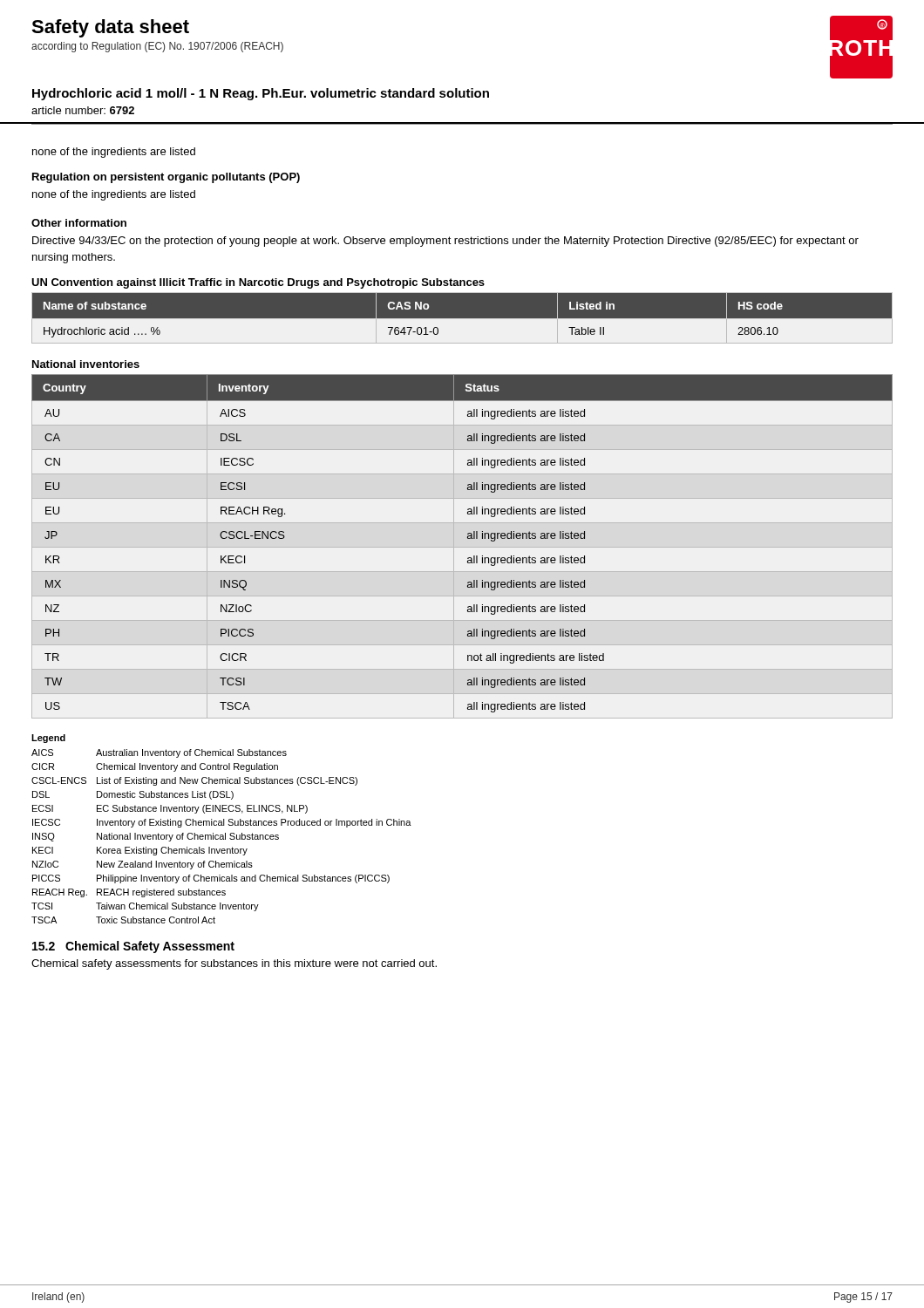Point to the text block starting "Hydrochloric acid 1 mol/l - 1"
The width and height of the screenshot is (924, 1308).
[x=462, y=93]
